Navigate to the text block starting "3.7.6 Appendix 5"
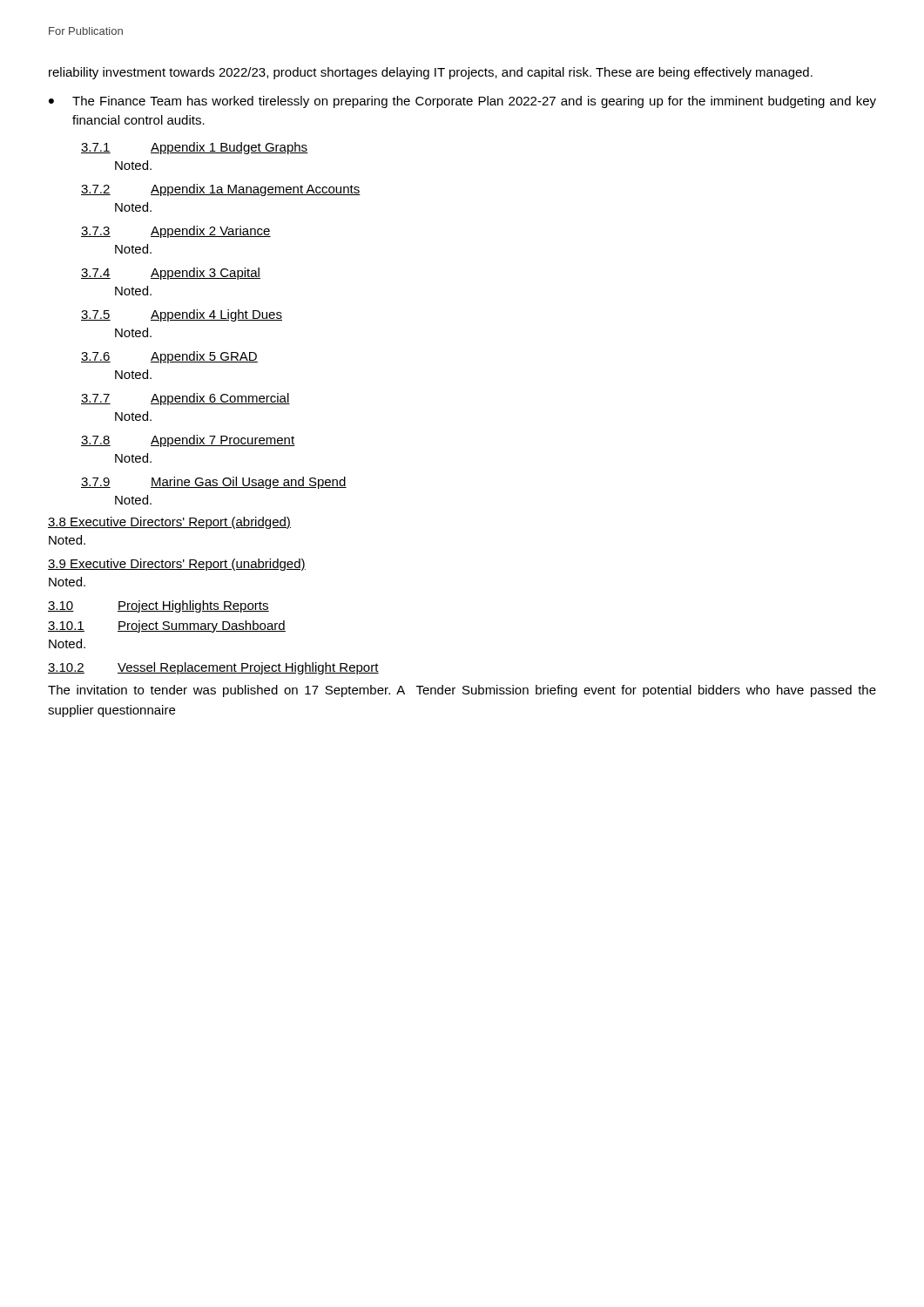The height and width of the screenshot is (1307, 924). tap(169, 356)
